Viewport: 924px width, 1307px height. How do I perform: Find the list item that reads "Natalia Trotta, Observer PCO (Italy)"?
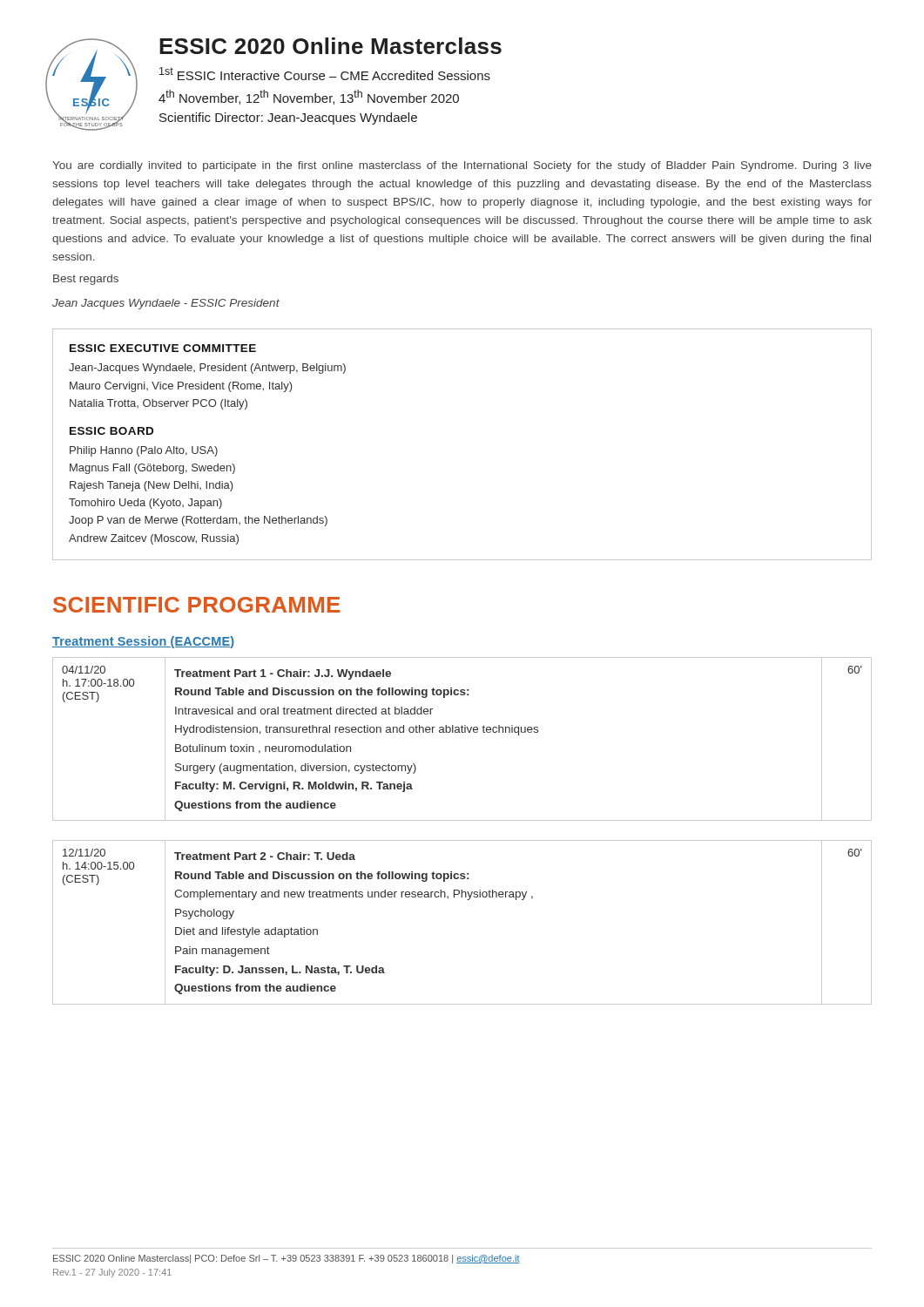tap(158, 403)
